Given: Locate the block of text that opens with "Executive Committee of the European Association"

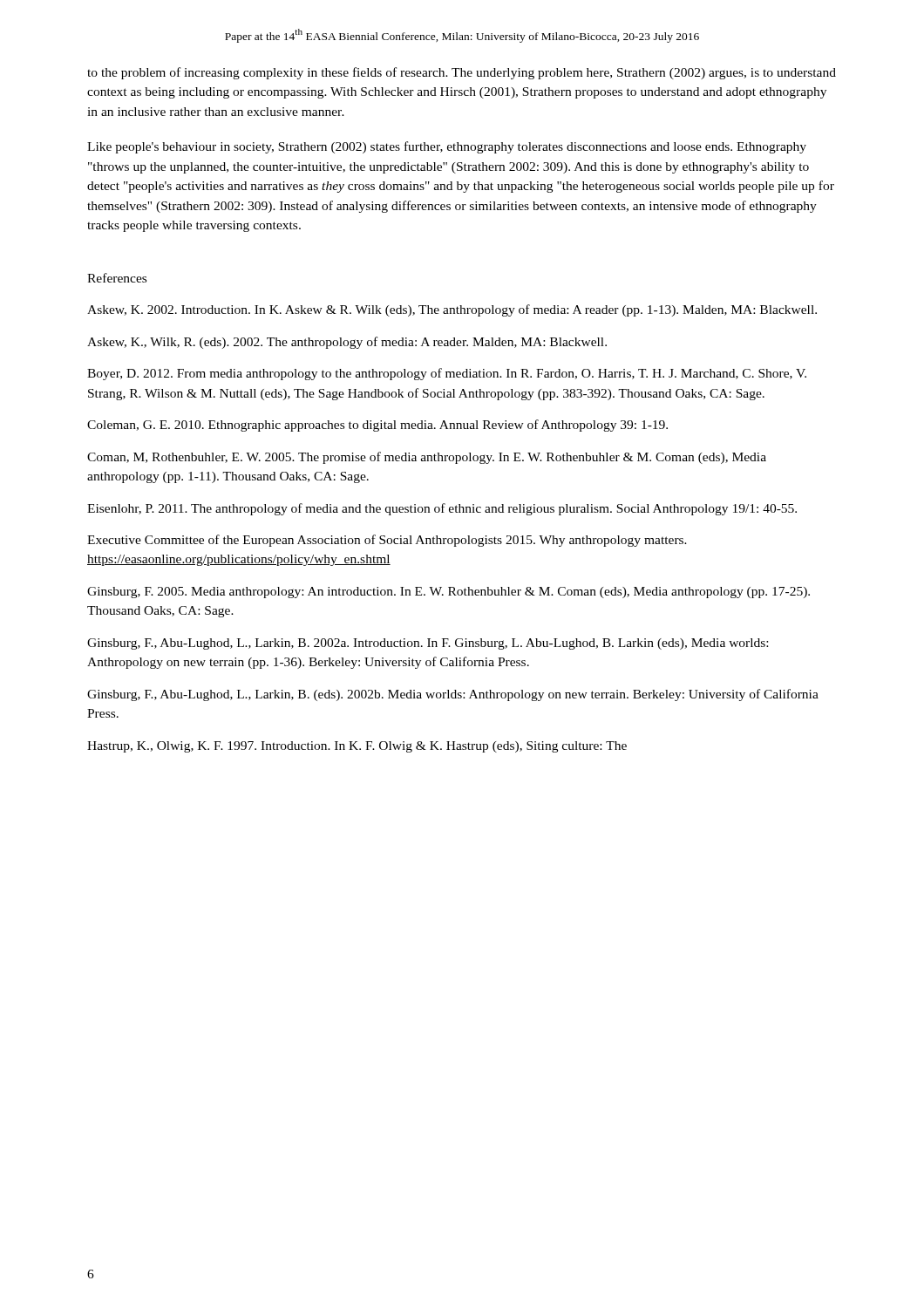Looking at the screenshot, I should coord(387,549).
